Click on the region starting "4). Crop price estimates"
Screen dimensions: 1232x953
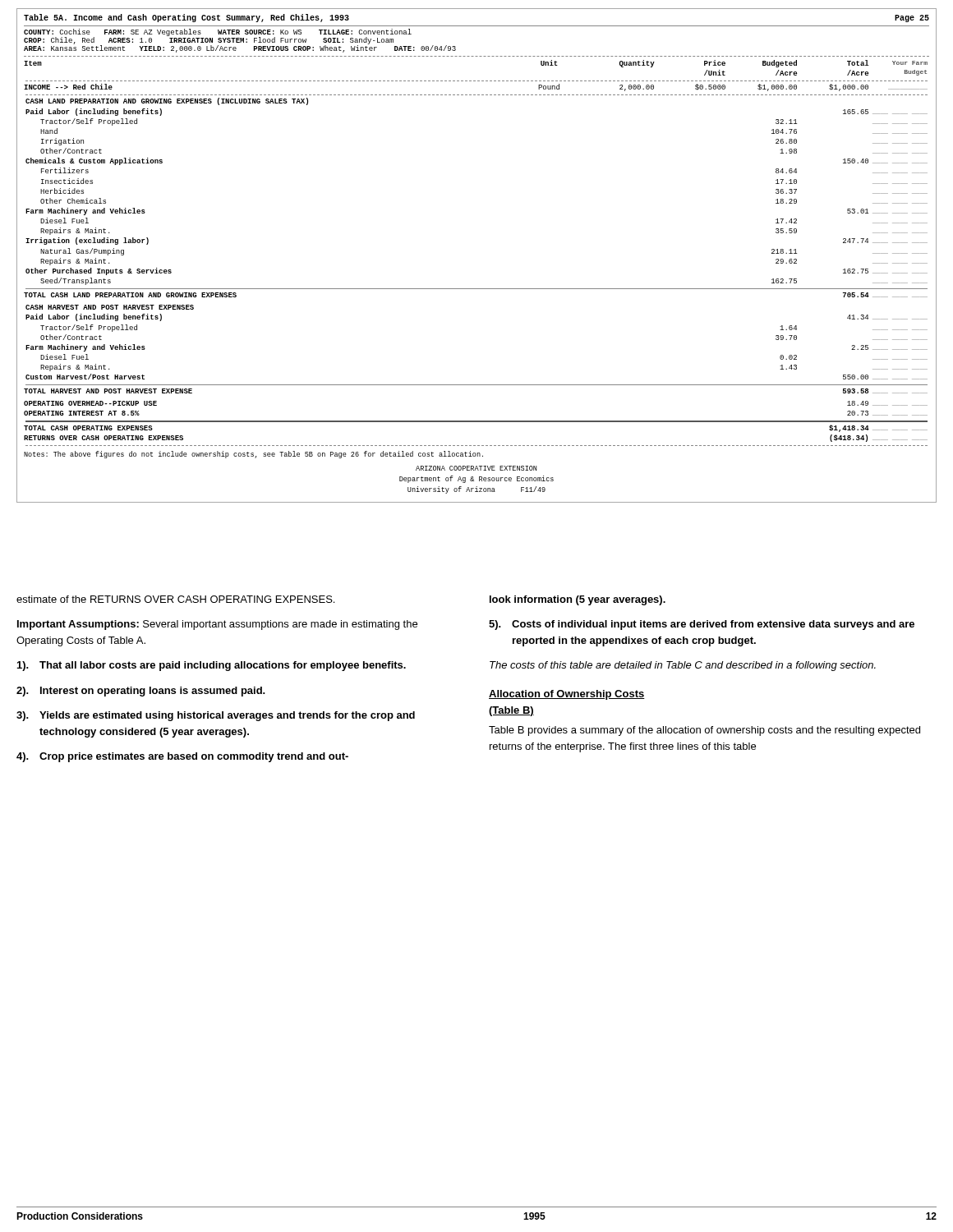[x=240, y=757]
